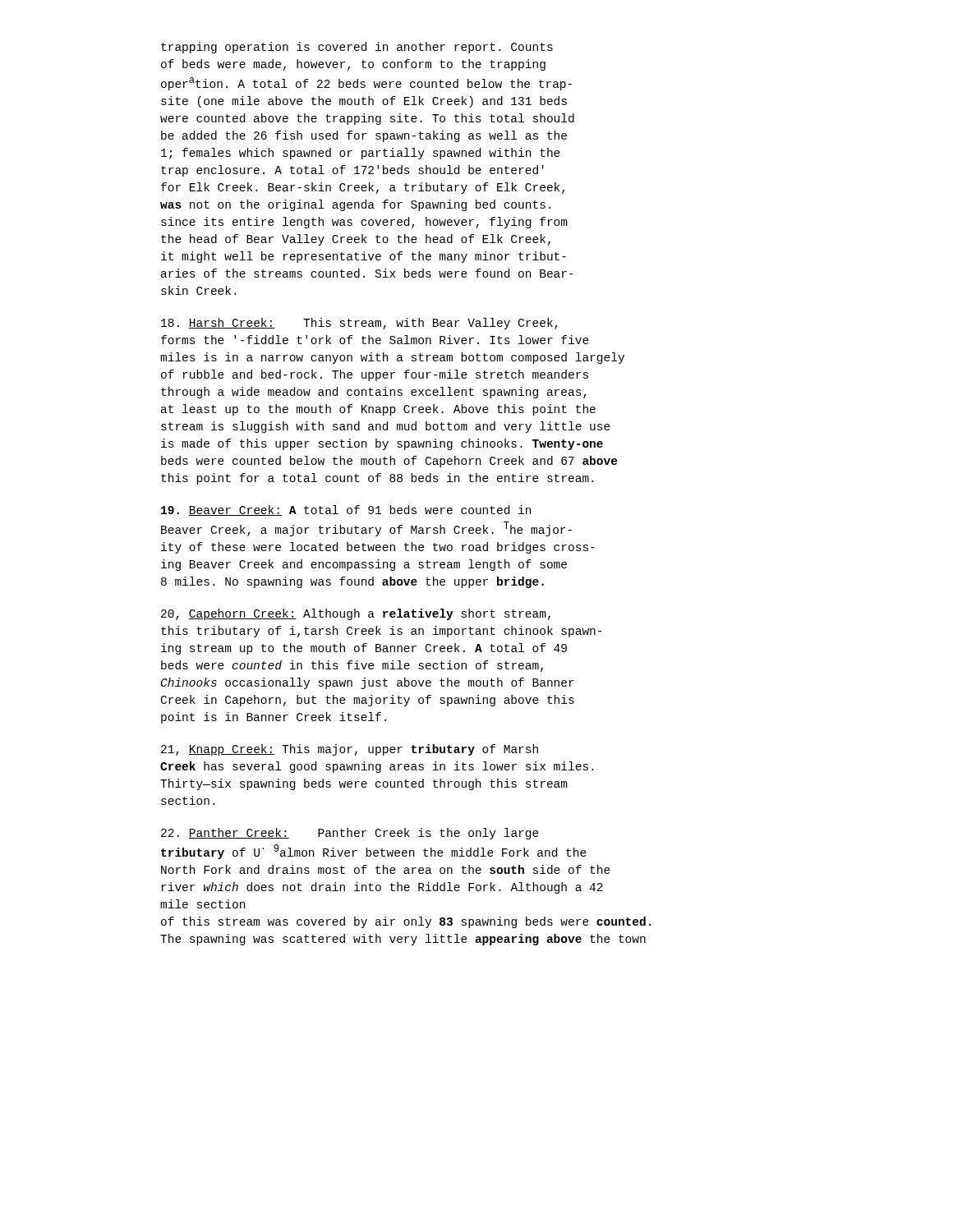
Task: Locate the text block that reads "Harsh Creek: This stream,"
Action: tap(393, 401)
